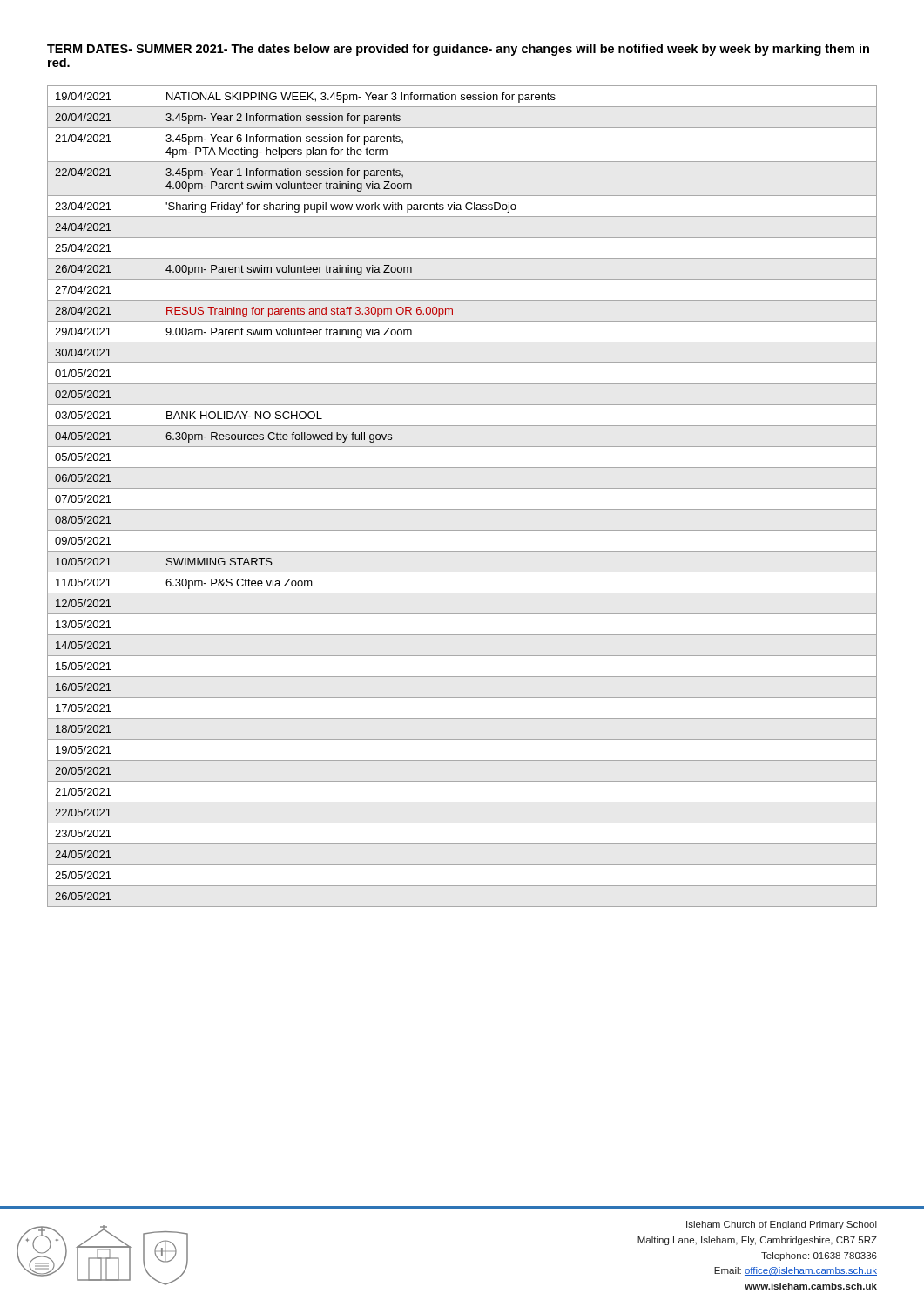Click a table

point(462,496)
